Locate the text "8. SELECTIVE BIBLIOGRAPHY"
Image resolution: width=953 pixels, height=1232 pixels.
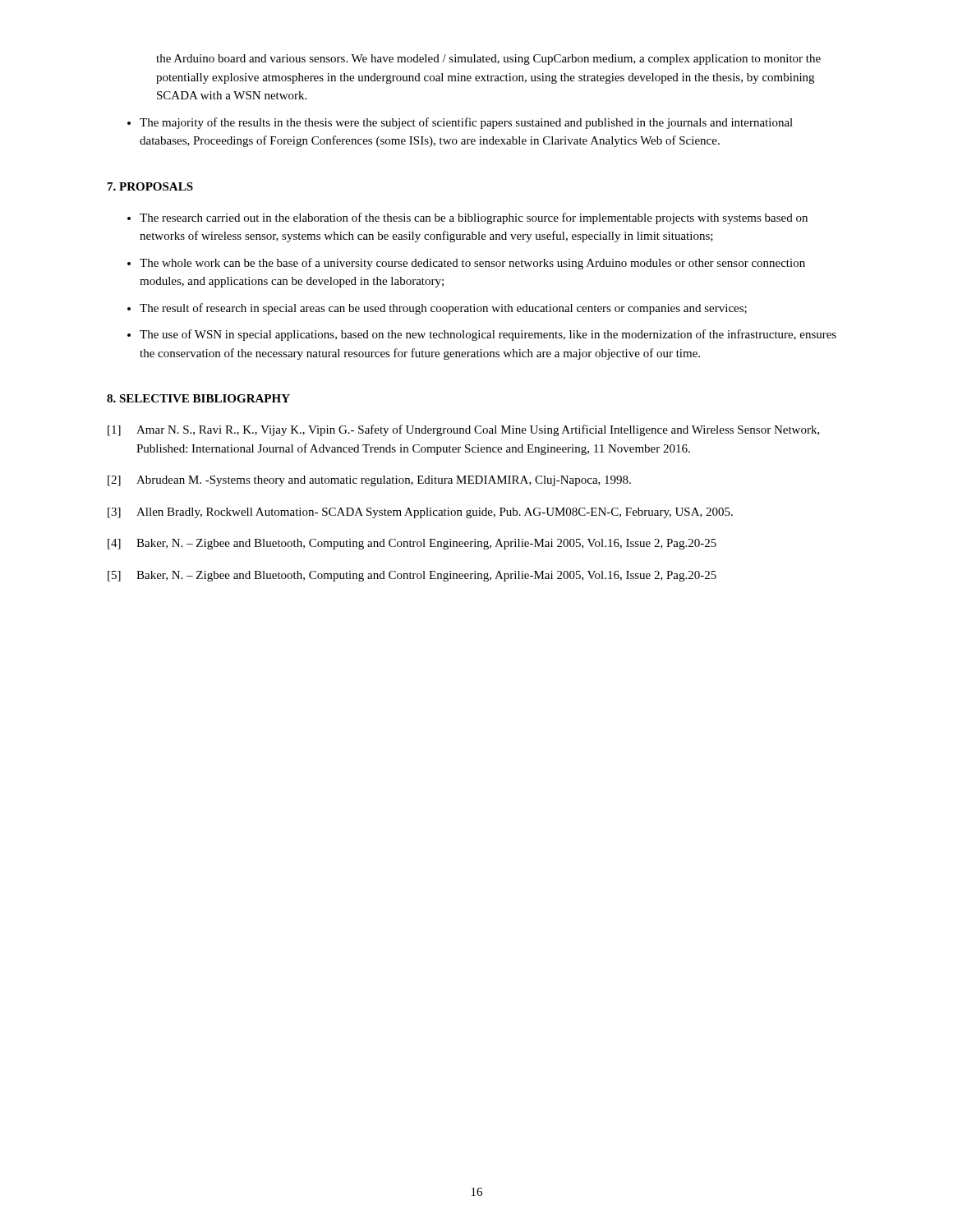click(x=198, y=398)
